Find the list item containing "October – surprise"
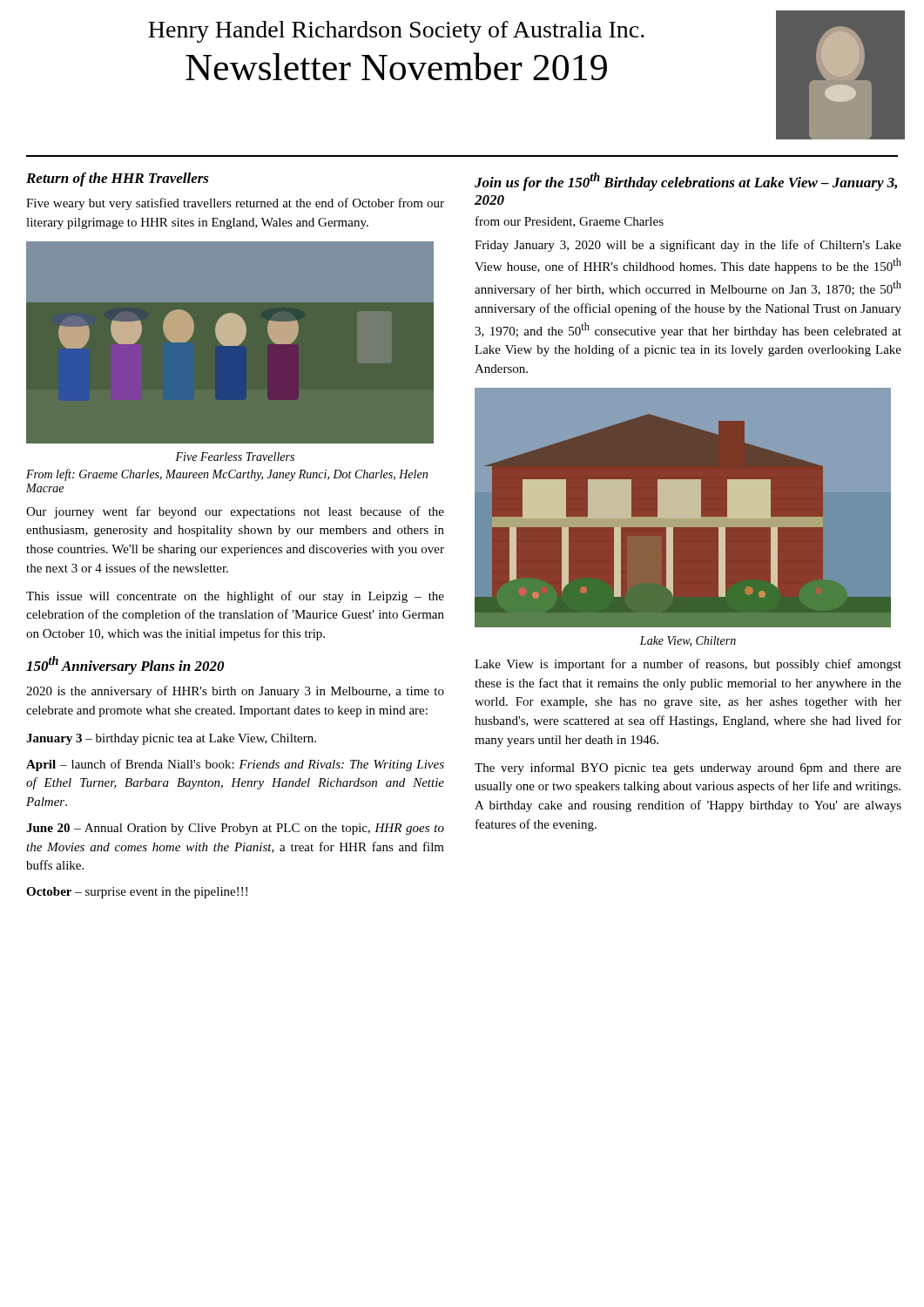The height and width of the screenshot is (1307, 924). point(137,892)
